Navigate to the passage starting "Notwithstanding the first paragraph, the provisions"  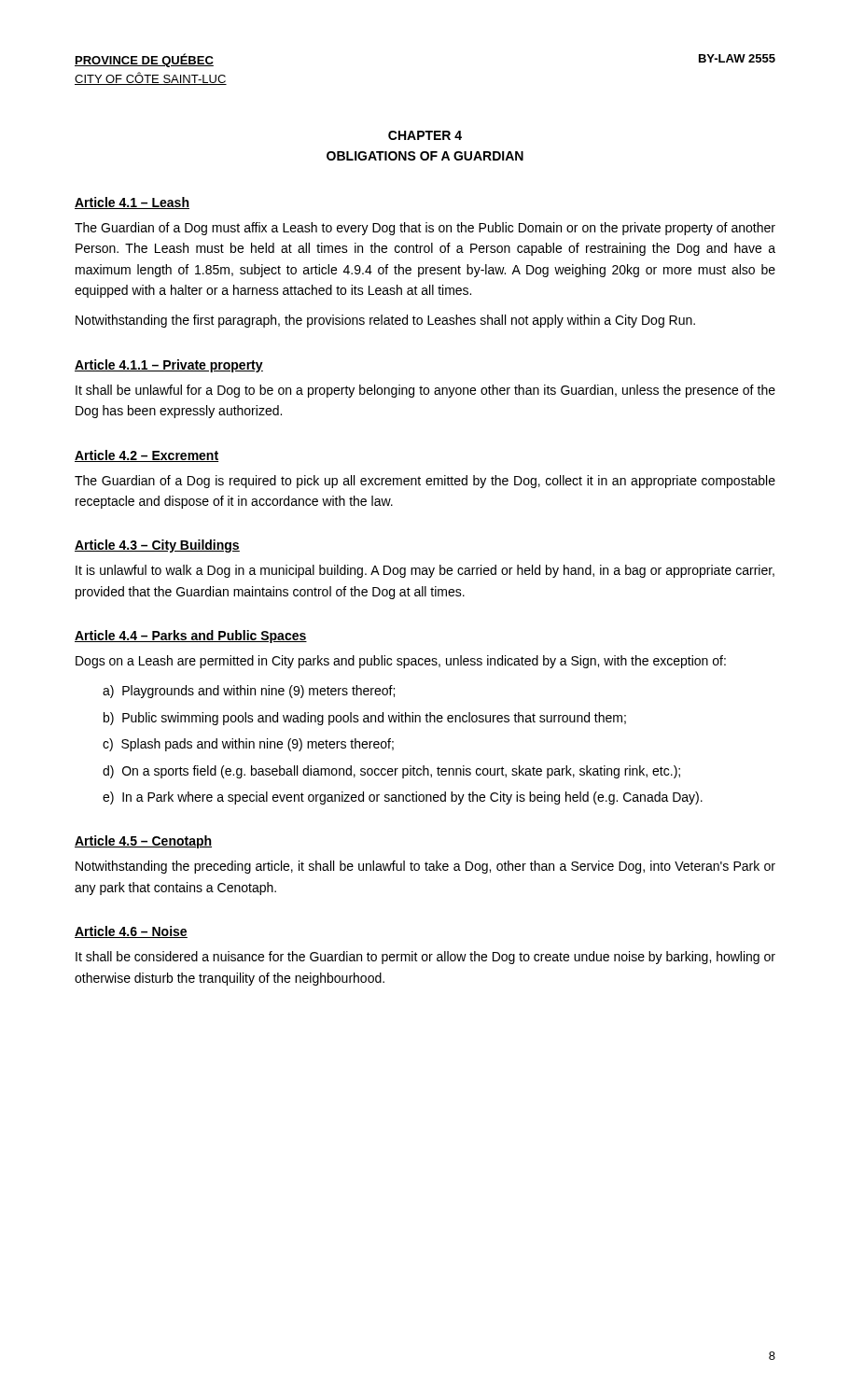tap(385, 320)
